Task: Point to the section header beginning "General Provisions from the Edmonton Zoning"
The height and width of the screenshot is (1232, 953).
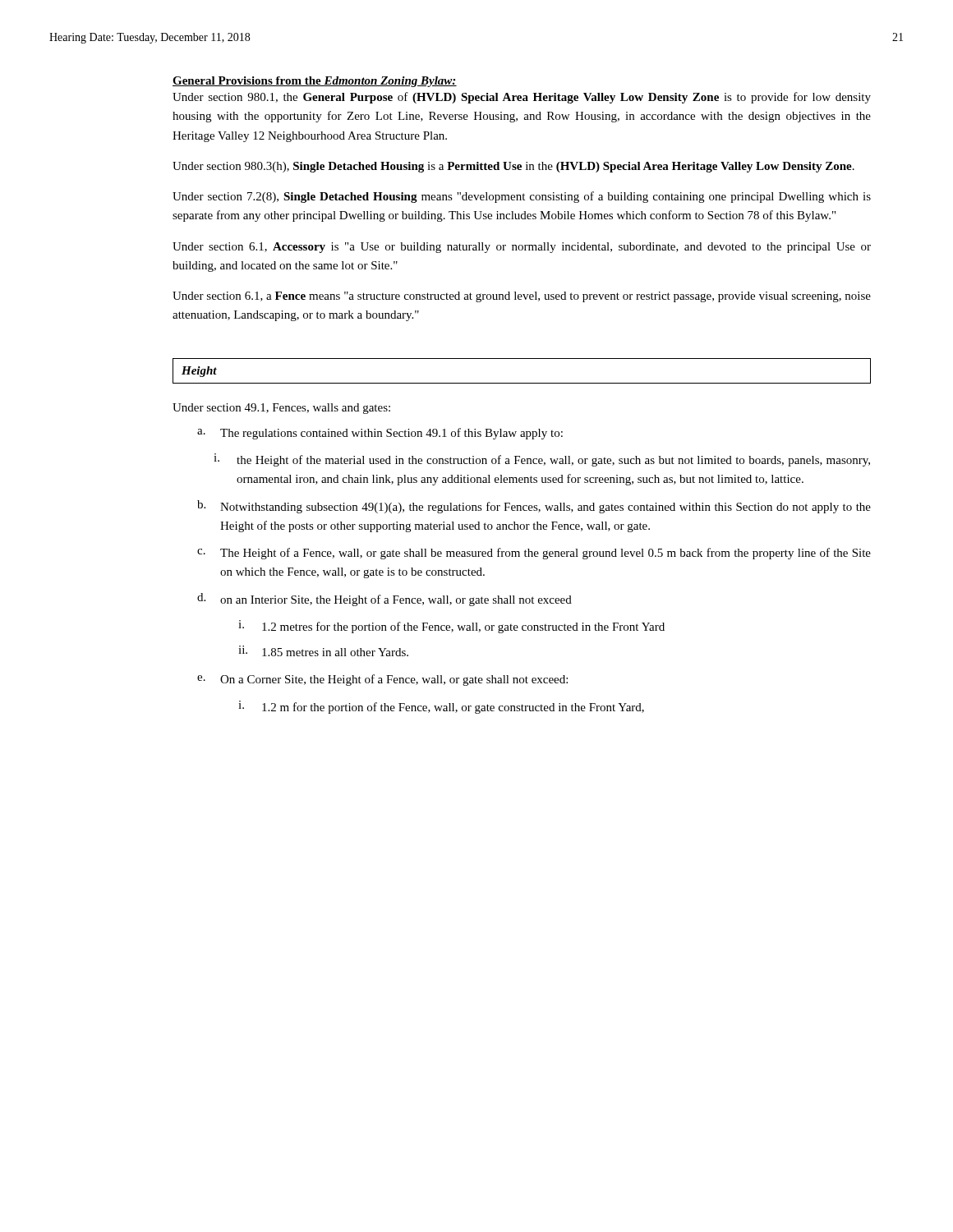Action: click(x=314, y=81)
